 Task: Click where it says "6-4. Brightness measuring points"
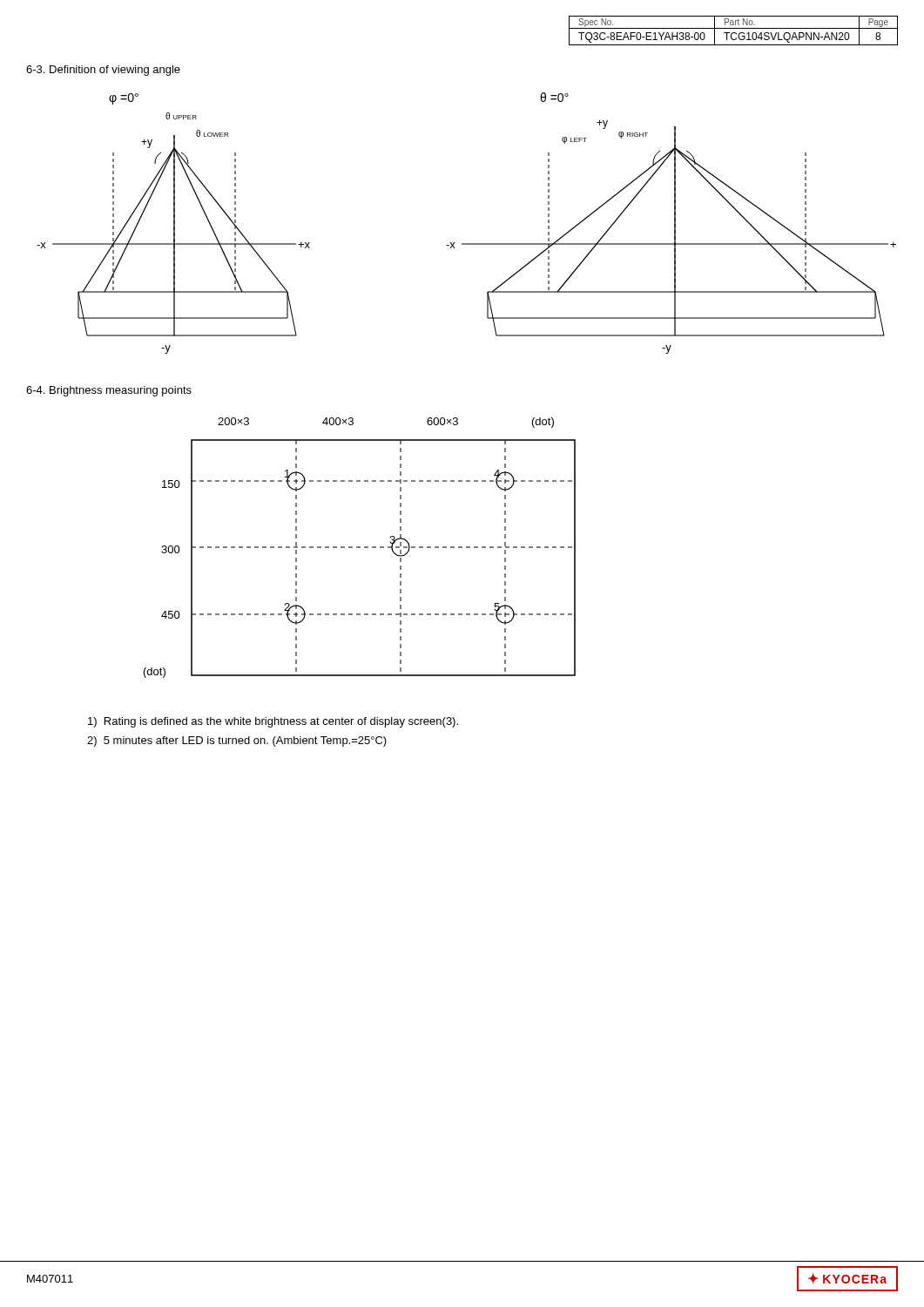click(109, 390)
